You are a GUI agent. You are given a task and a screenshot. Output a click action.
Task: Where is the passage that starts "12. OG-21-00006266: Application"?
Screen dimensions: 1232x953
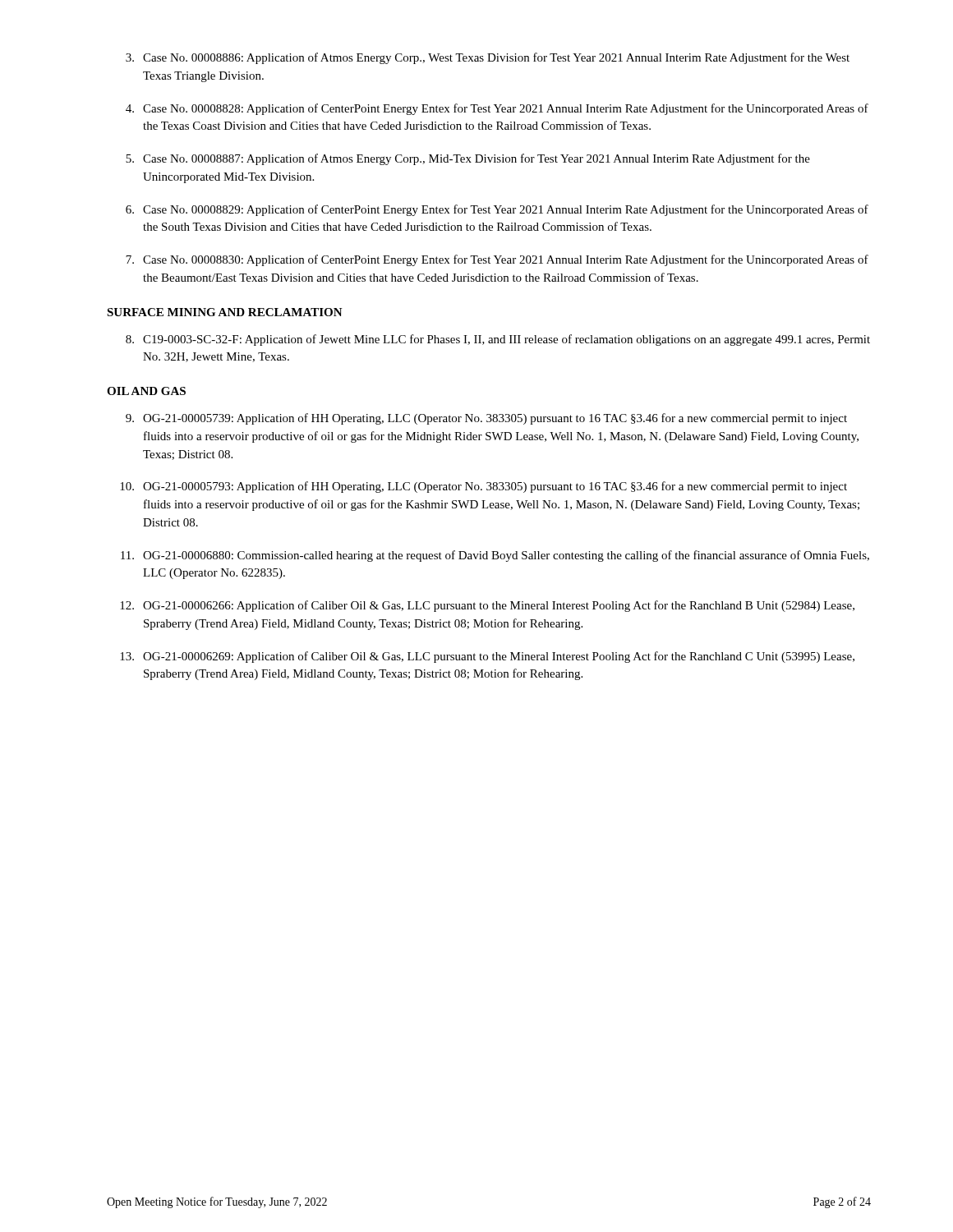pyautogui.click(x=489, y=615)
